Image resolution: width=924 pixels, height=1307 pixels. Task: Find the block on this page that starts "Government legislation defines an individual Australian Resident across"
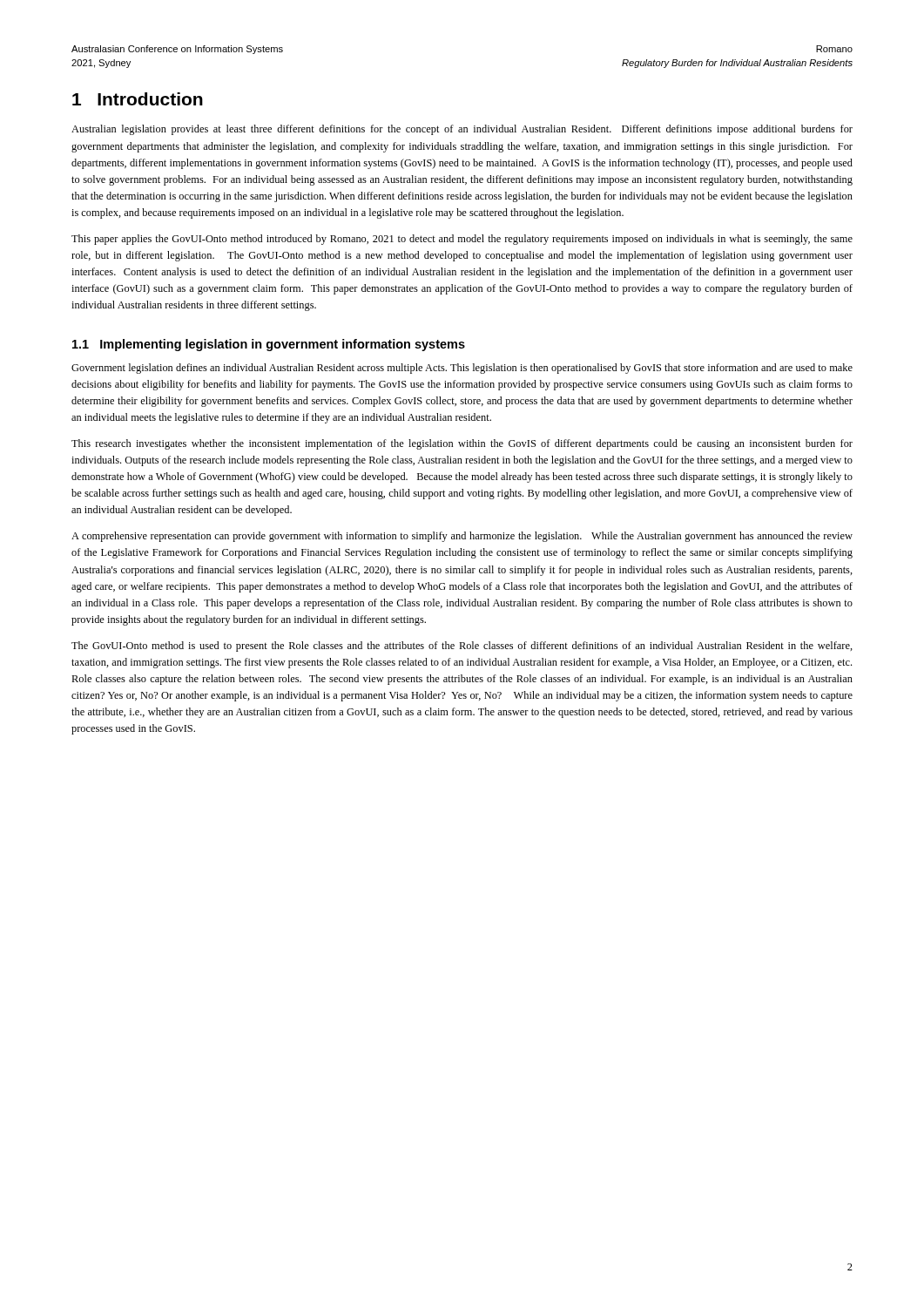[462, 392]
